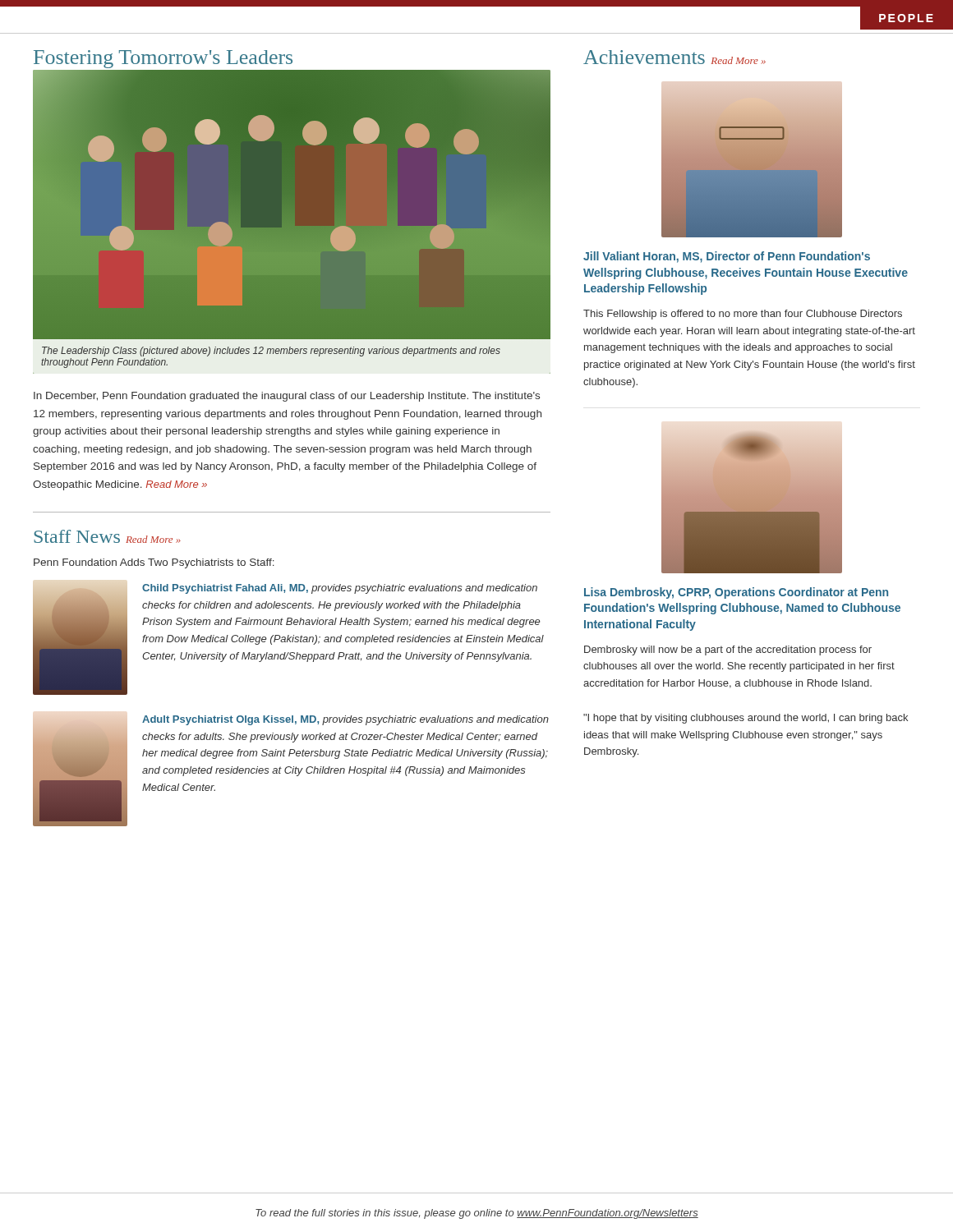Click on the text block containing "In December, Penn"

[288, 440]
